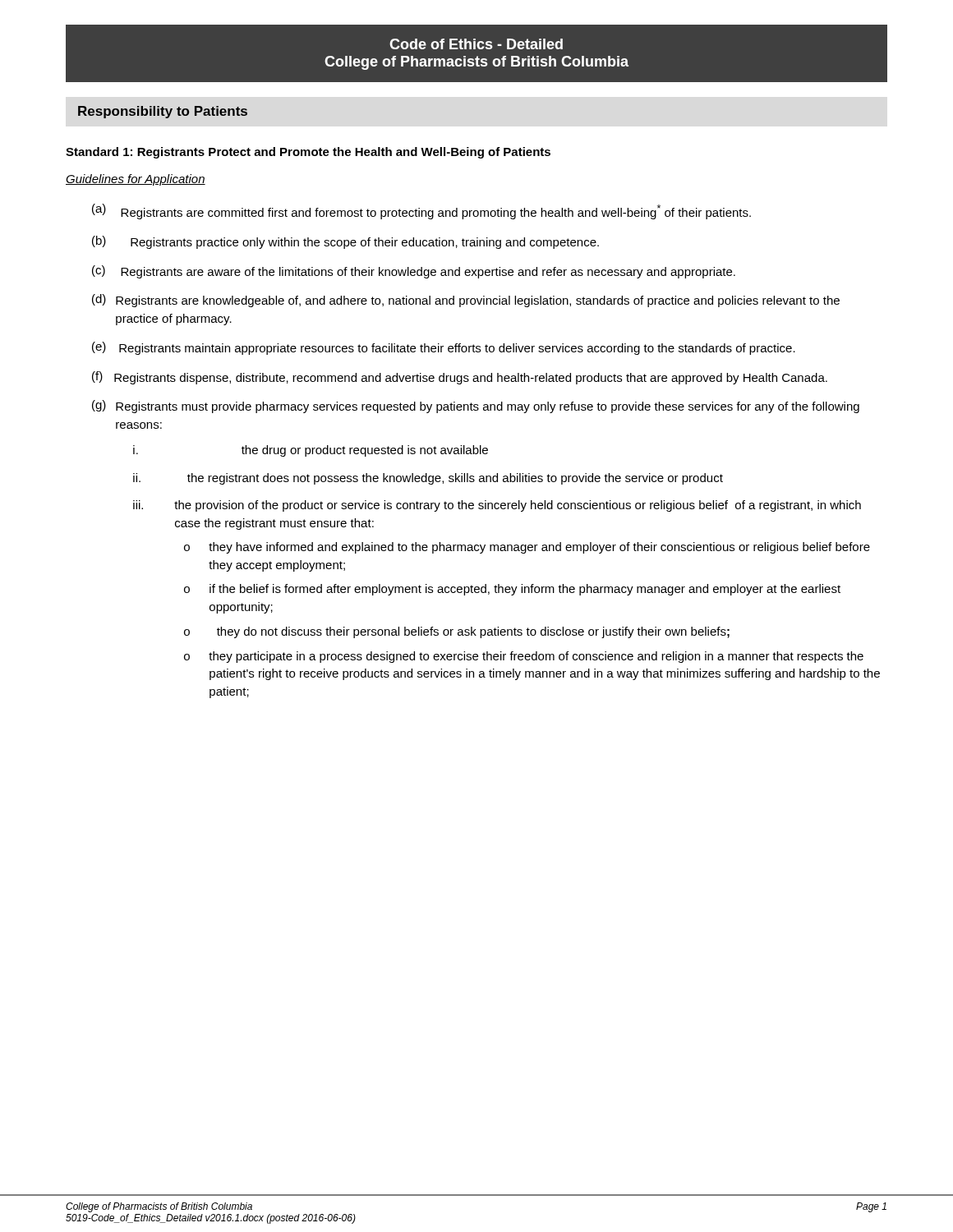Navigate to the passage starting "(c) Registrants are aware of the limitations"
The height and width of the screenshot is (1232, 953).
pos(489,271)
